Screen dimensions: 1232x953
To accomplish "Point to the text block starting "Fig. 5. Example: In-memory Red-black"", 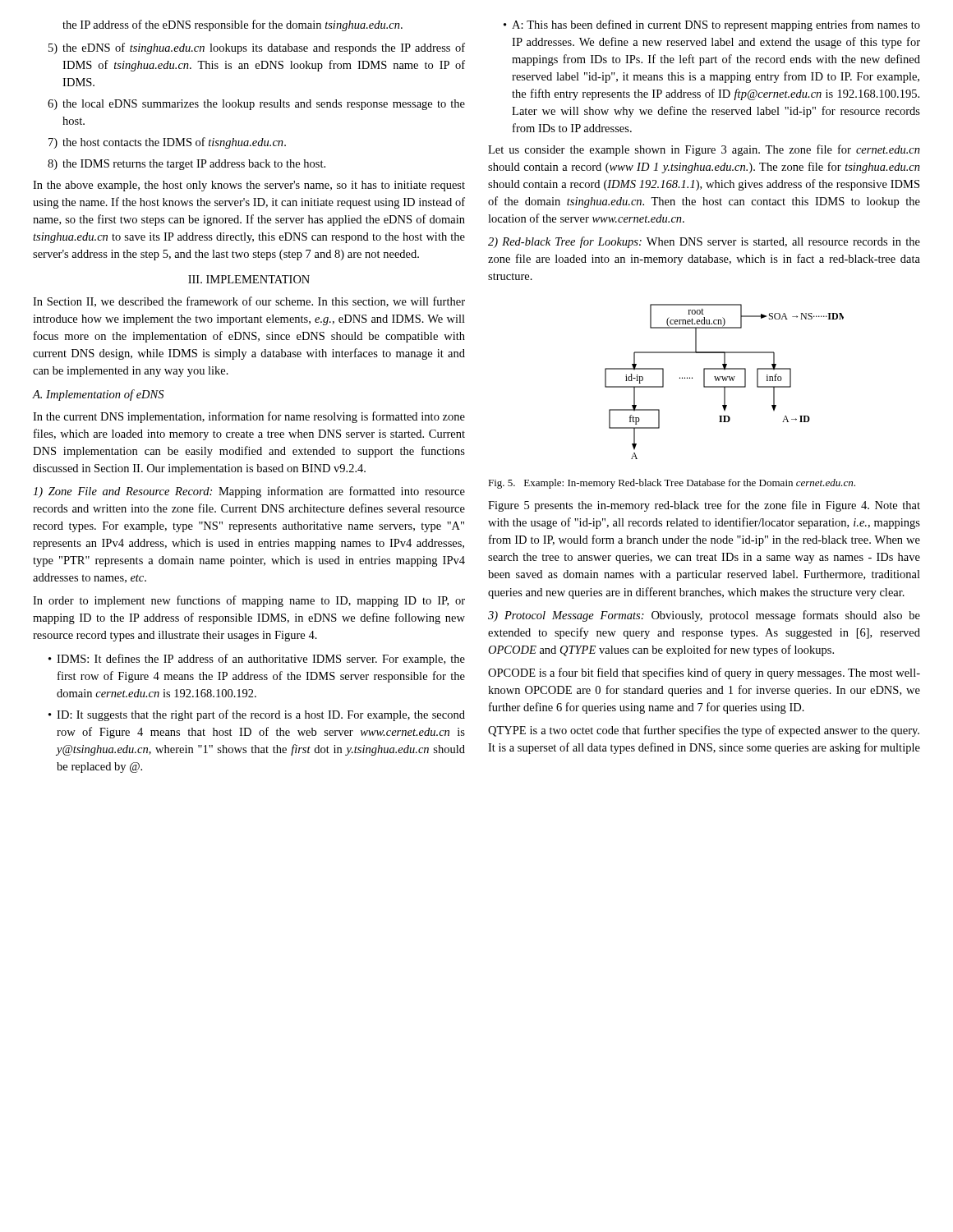I will coord(672,483).
